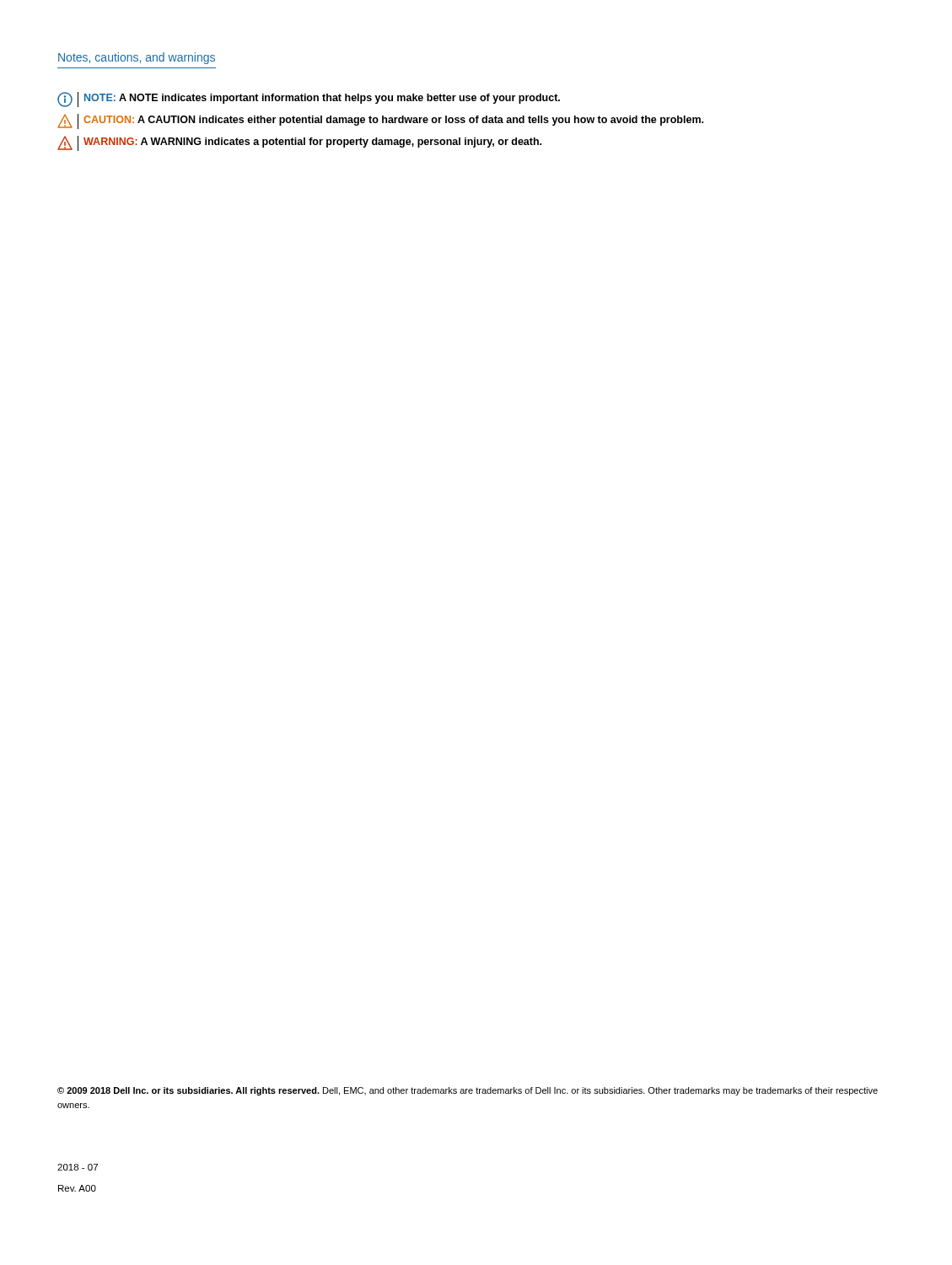Locate the text with the text "Rev. A00"
This screenshot has width=952, height=1265.
tap(77, 1188)
